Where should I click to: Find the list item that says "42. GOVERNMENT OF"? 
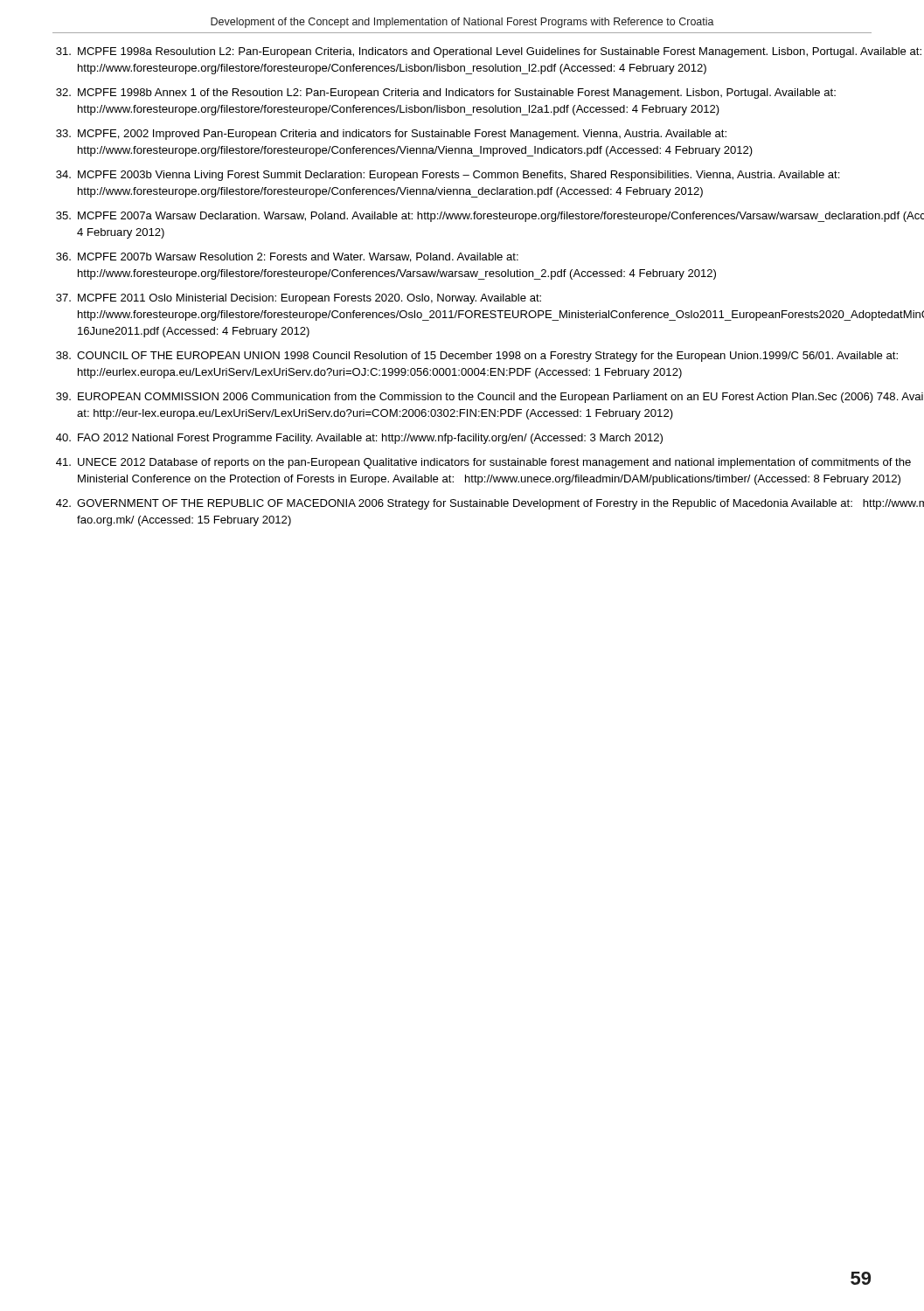(486, 512)
